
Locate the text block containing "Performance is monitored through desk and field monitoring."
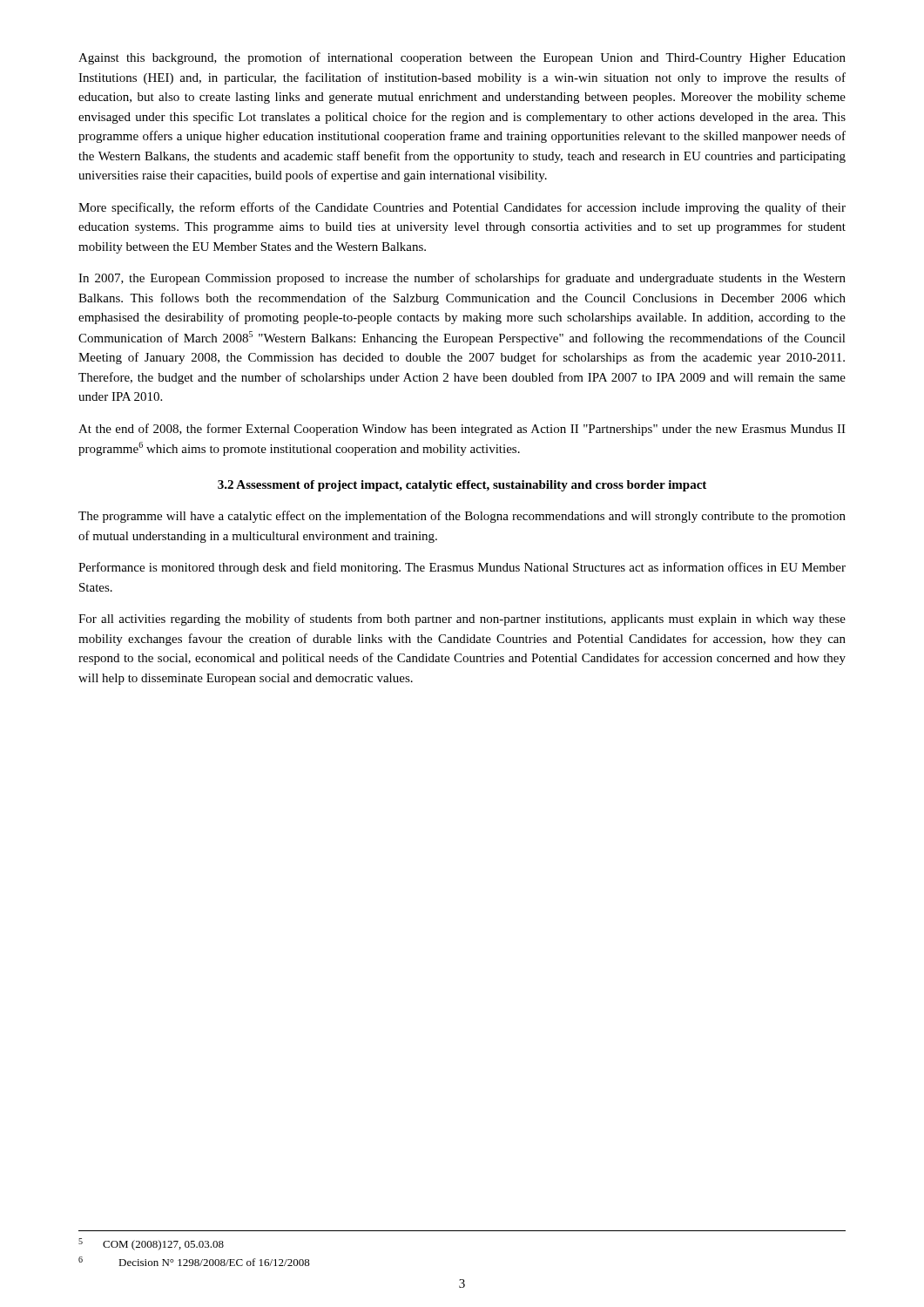point(462,577)
